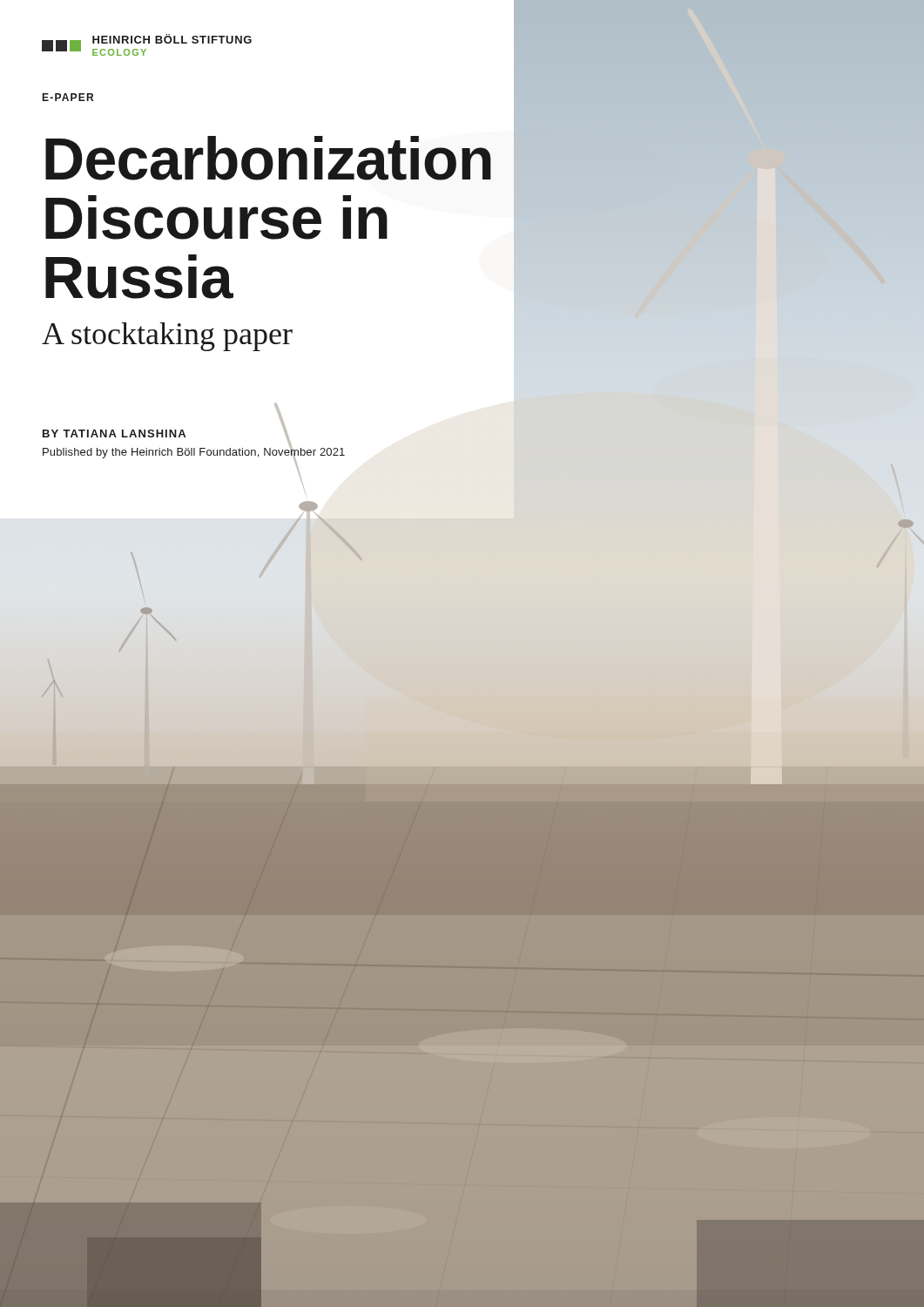Find the photo
924x1307 pixels.
[462, 654]
